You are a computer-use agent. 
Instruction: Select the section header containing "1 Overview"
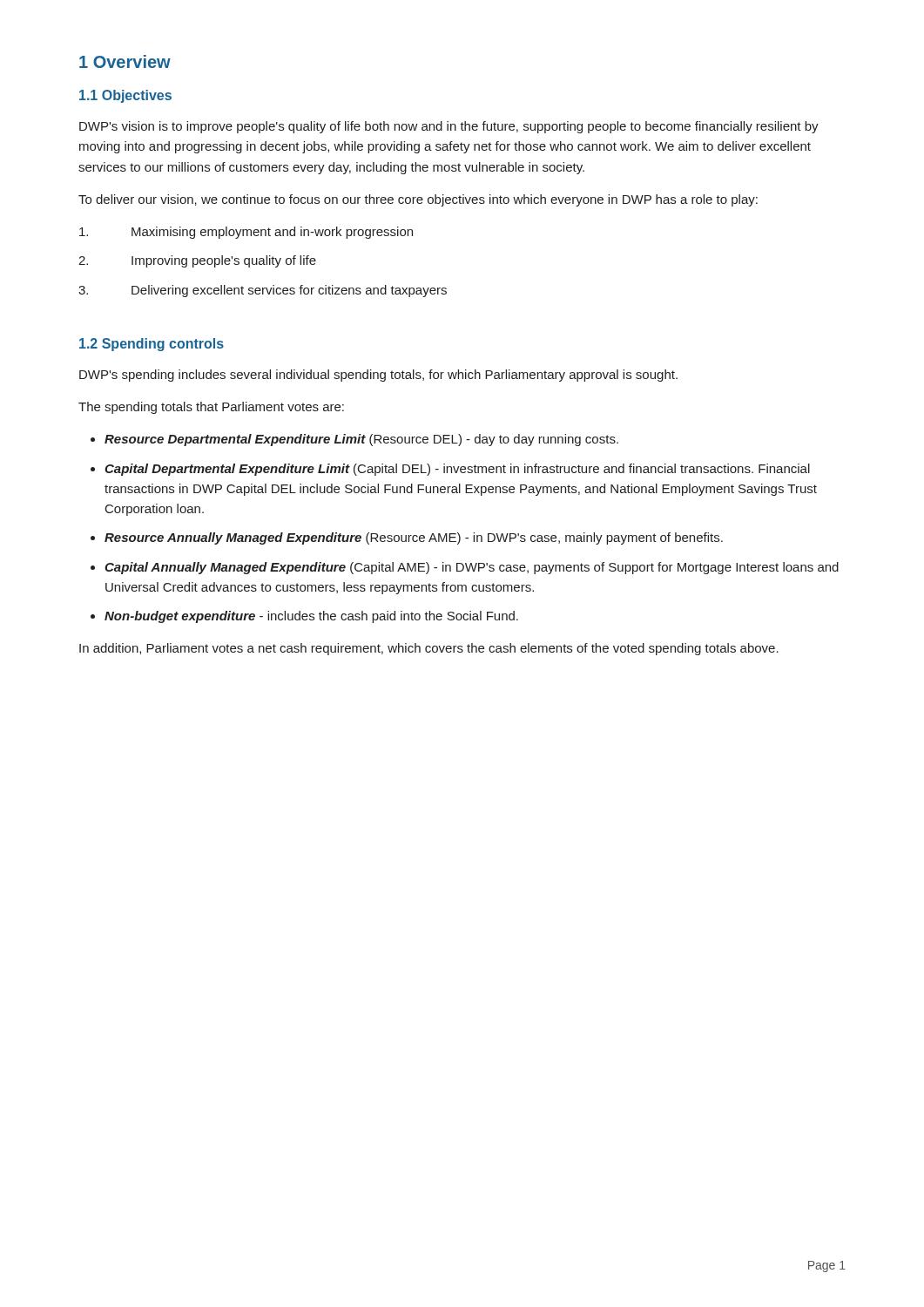point(125,61)
